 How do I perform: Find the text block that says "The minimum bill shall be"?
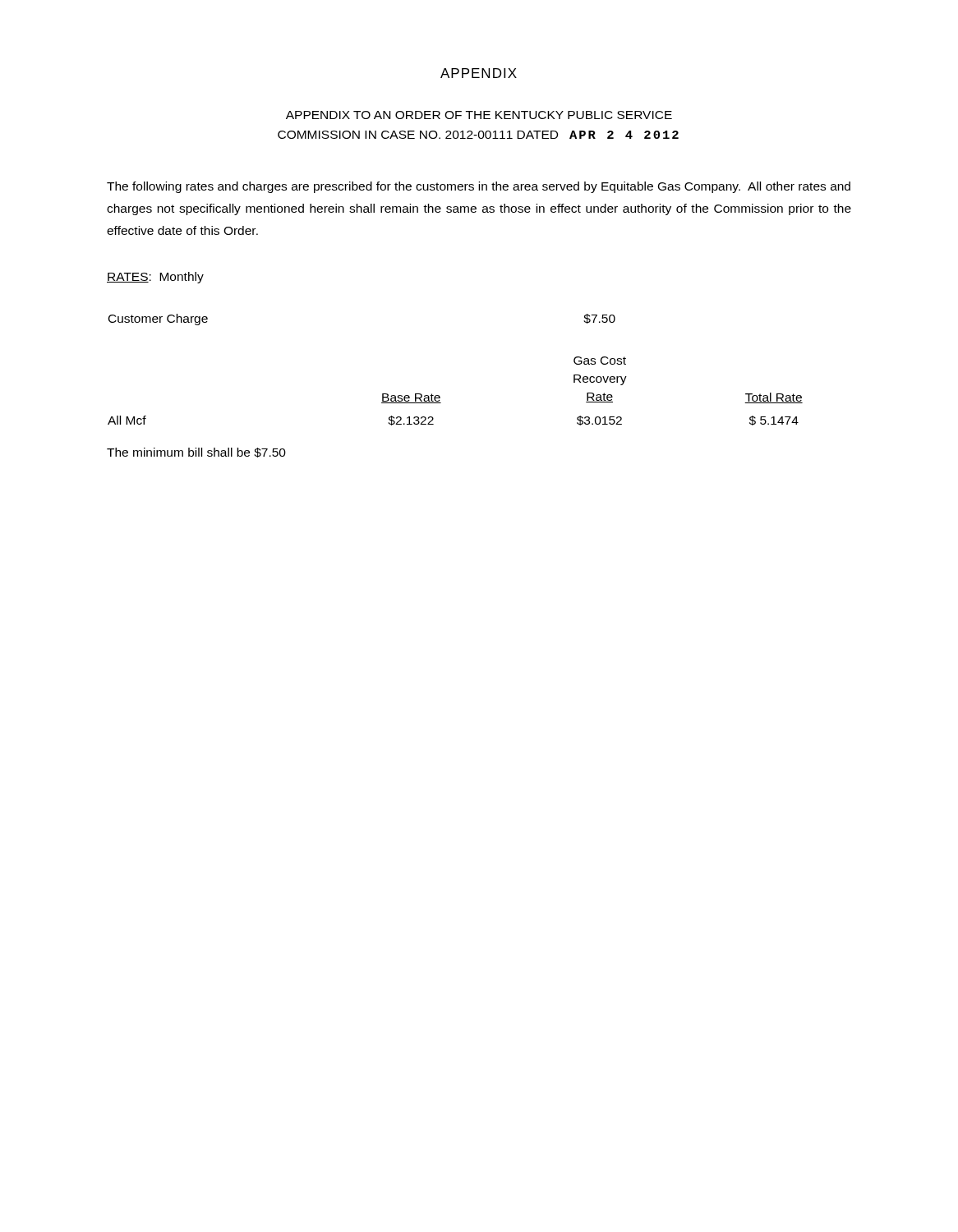point(196,453)
